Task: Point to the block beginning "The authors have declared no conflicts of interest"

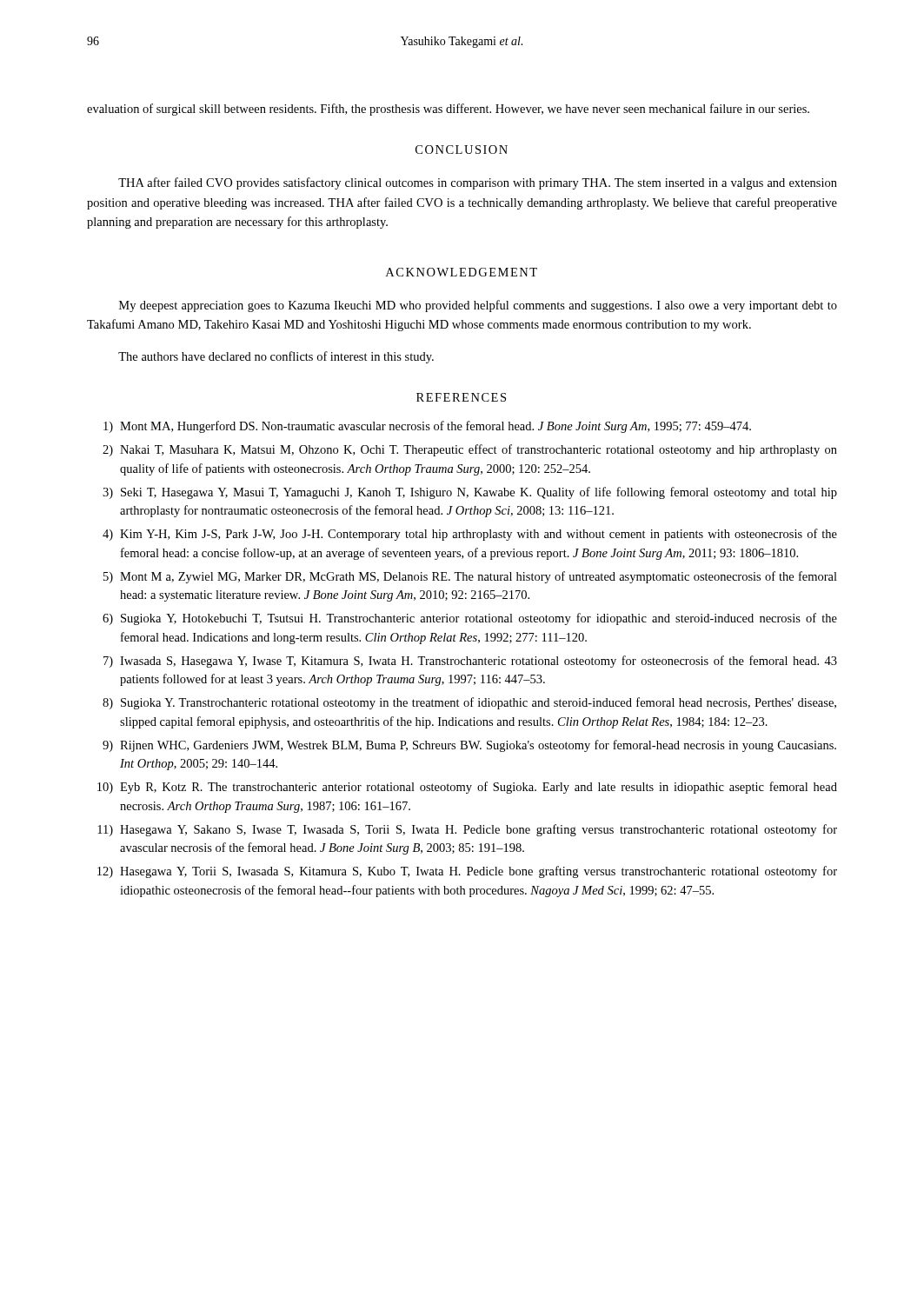Action: (276, 356)
